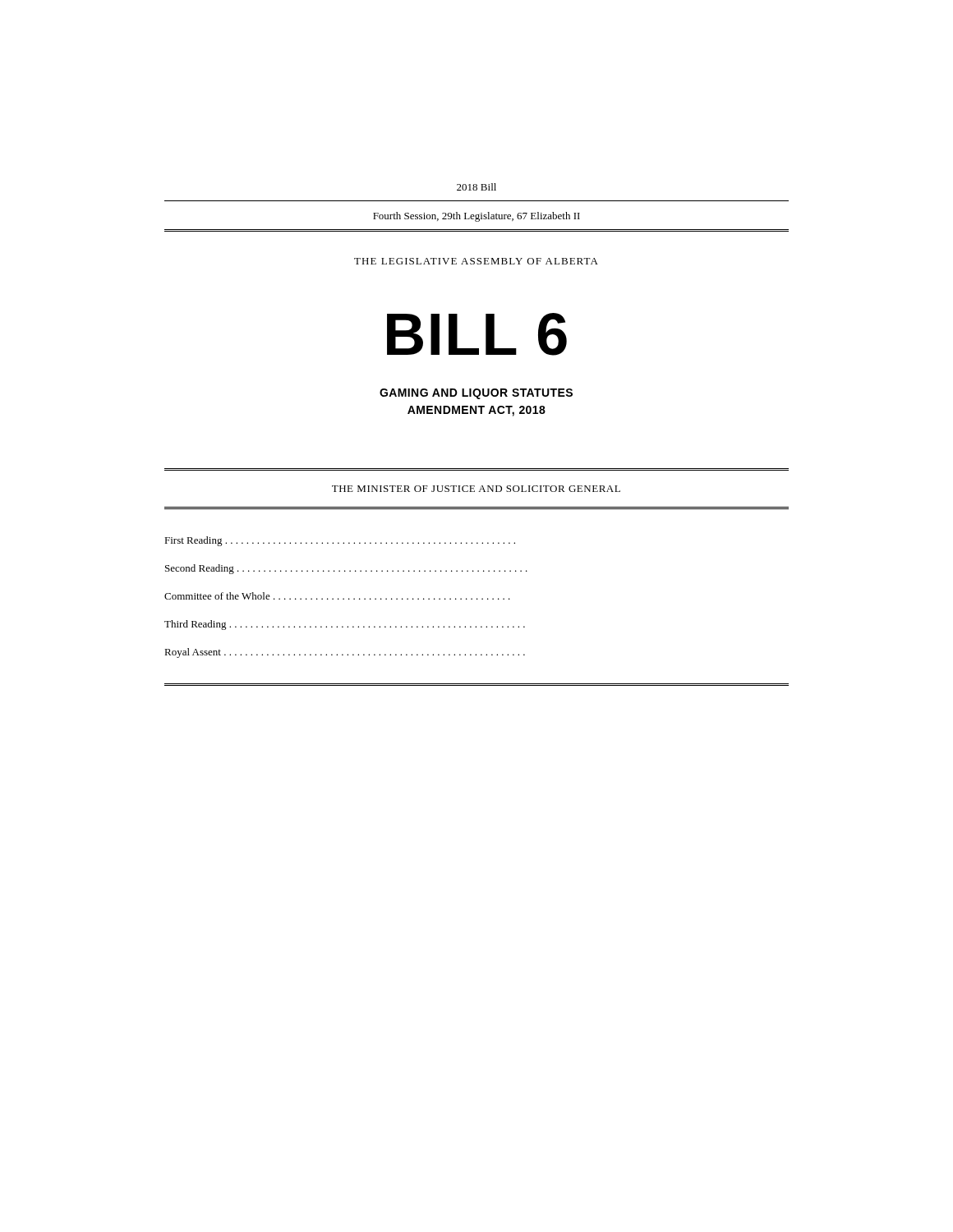This screenshot has width=953, height=1232.
Task: Find the element starting "THE LEGISLATIVE ASSEMBLY OF ALBERTA"
Action: pos(476,261)
